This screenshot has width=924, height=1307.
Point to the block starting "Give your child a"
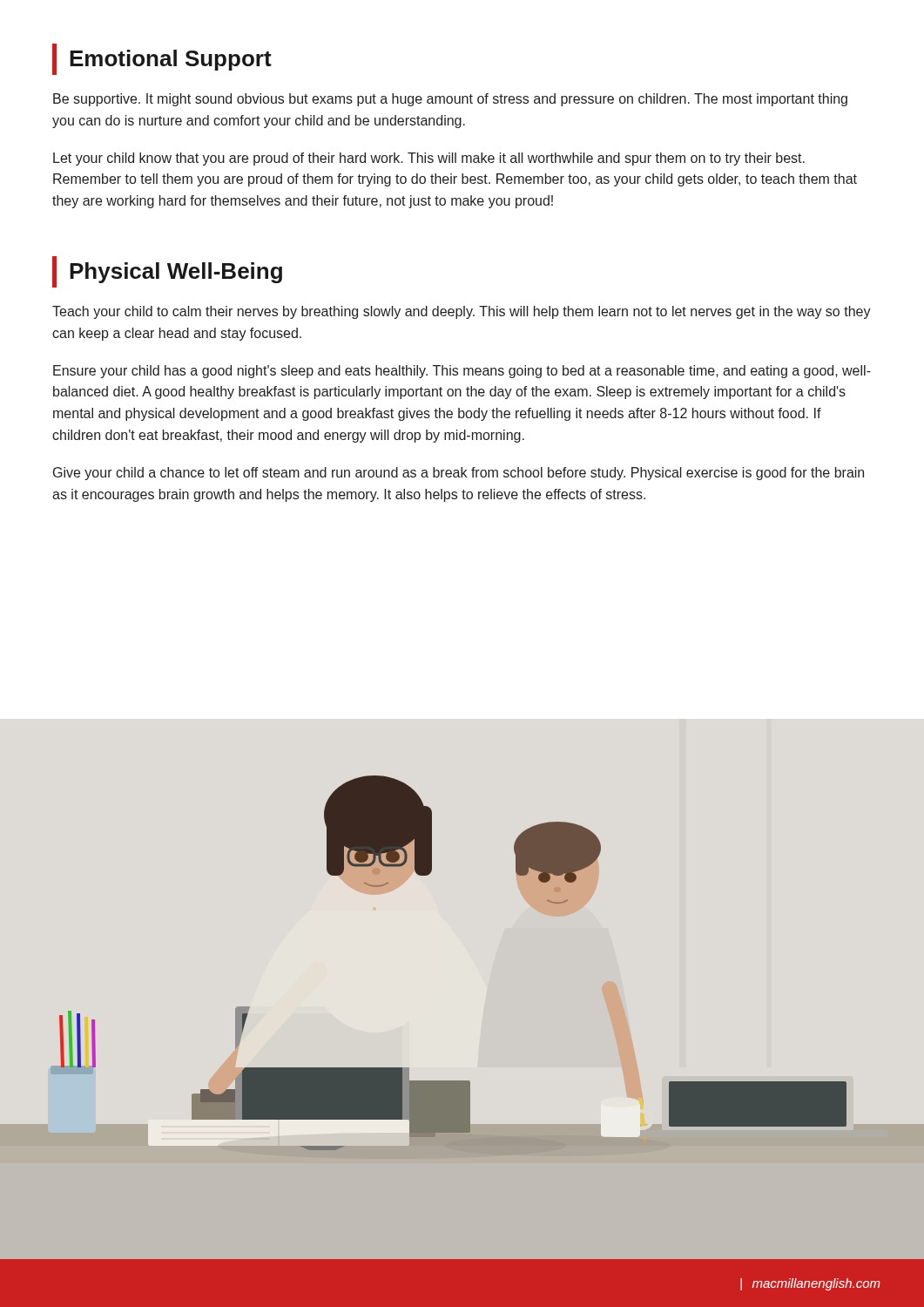(459, 483)
